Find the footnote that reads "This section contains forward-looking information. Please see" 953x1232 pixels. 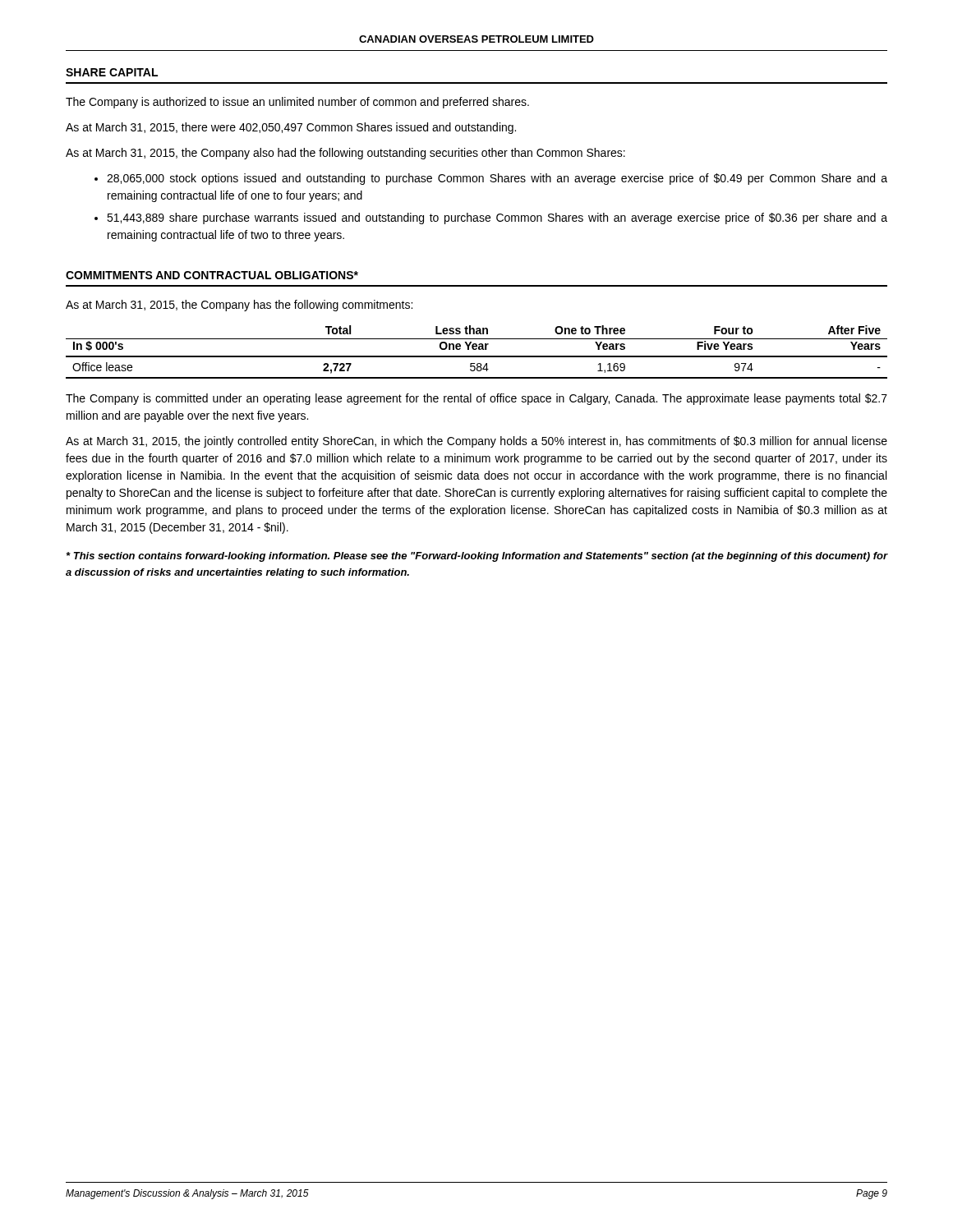coord(476,564)
